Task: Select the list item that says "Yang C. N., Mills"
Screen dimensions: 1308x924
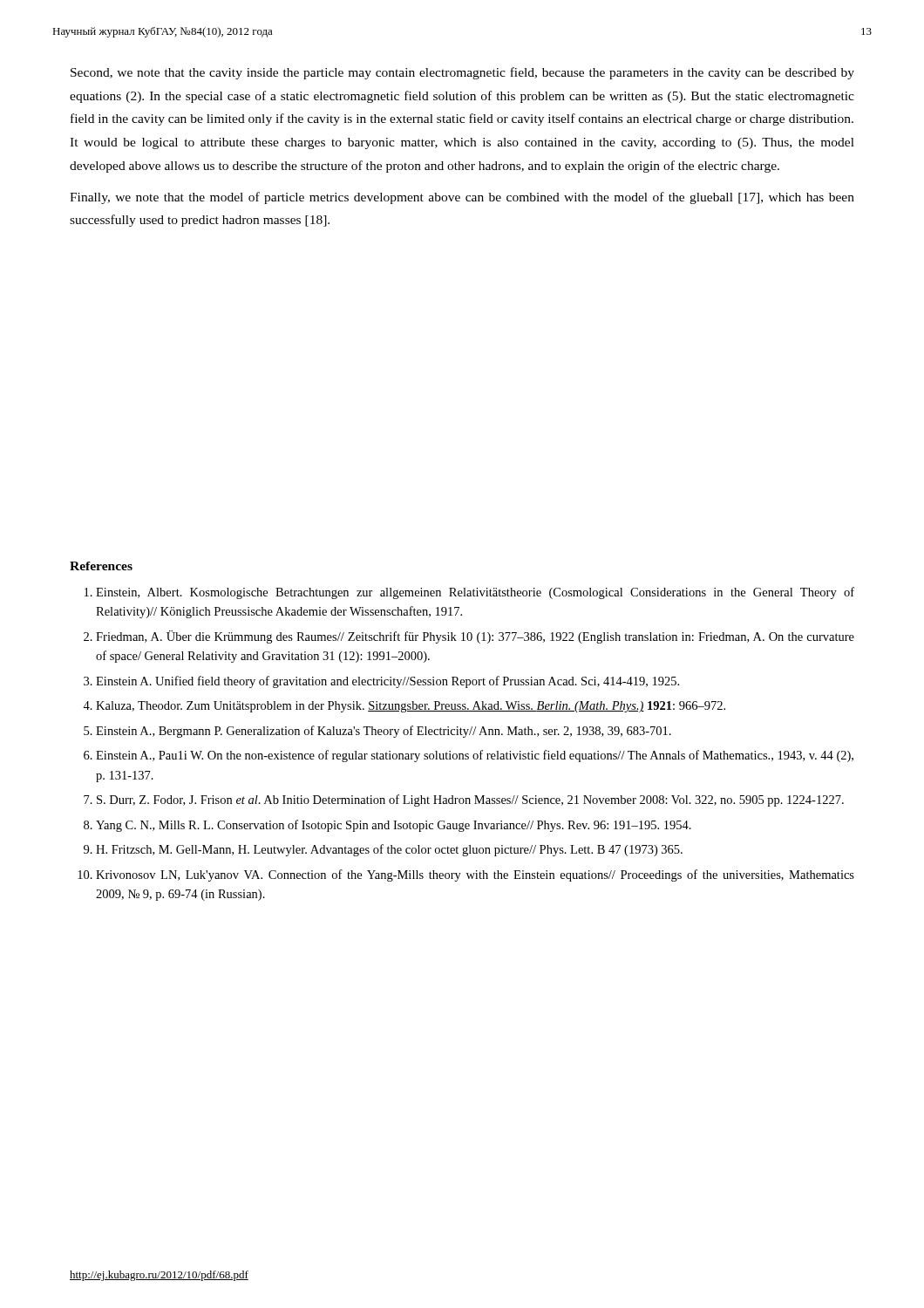Action: pyautogui.click(x=394, y=825)
